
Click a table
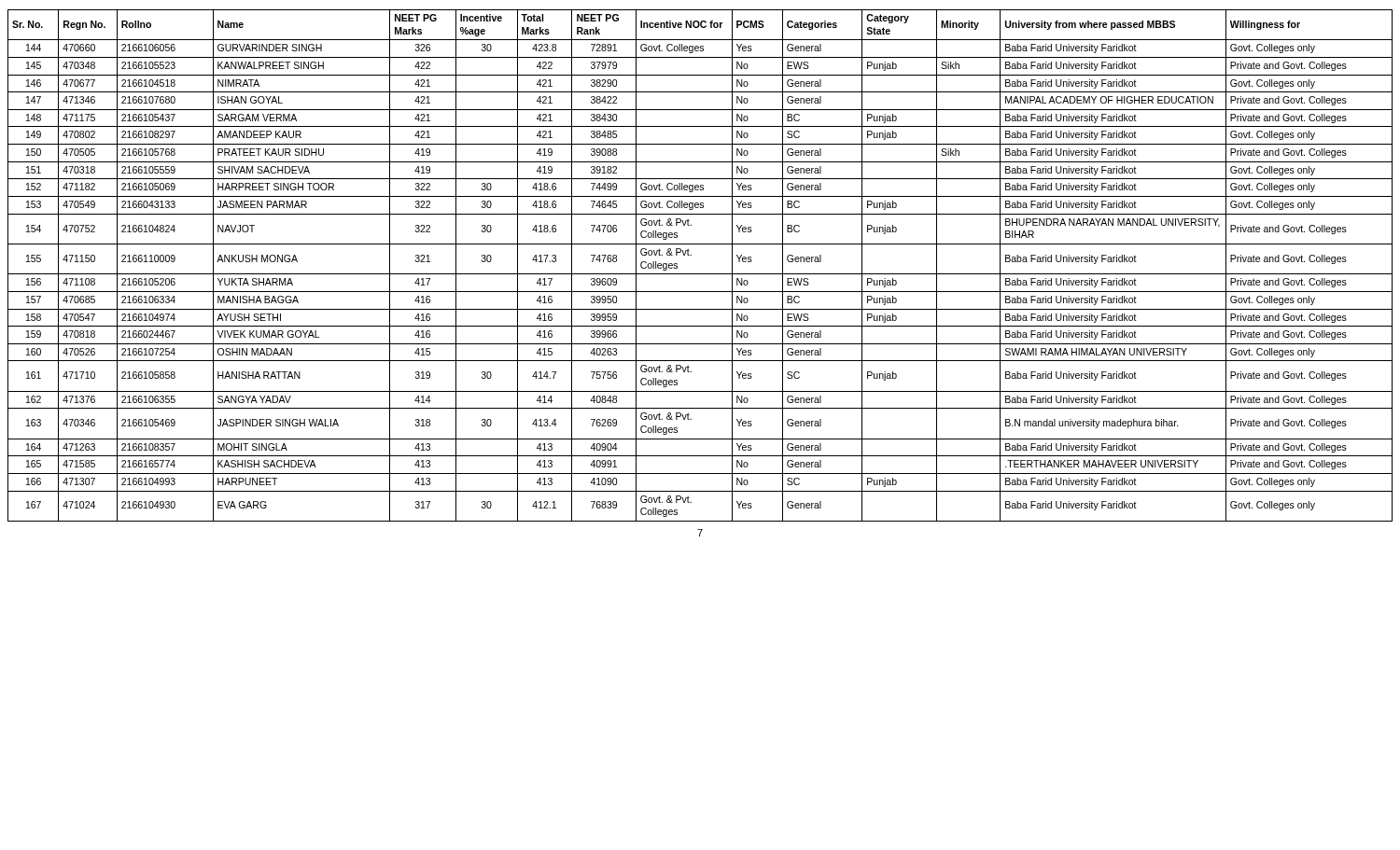[700, 265]
